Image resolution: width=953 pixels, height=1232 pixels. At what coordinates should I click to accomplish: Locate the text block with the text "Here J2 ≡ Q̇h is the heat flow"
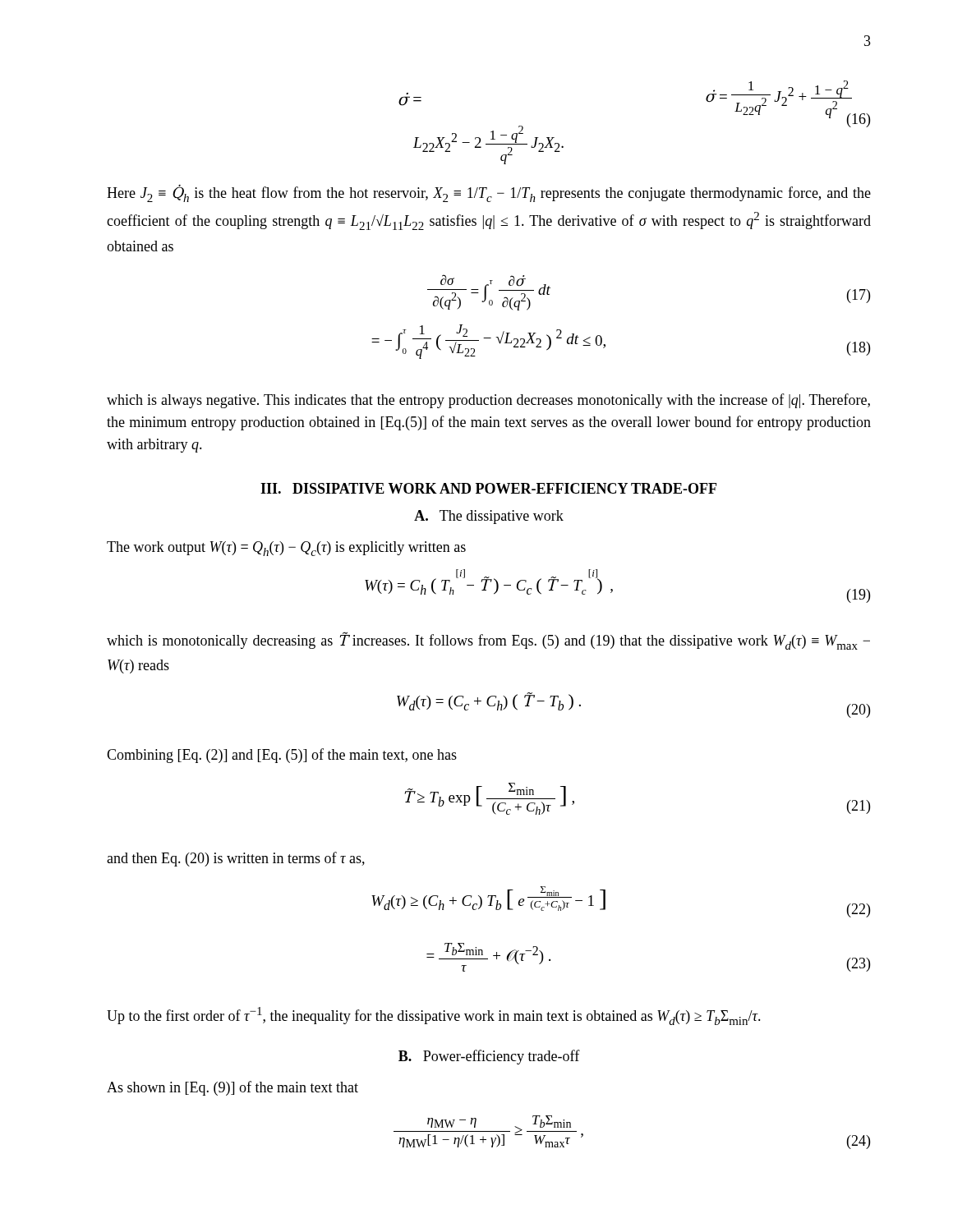(x=489, y=220)
